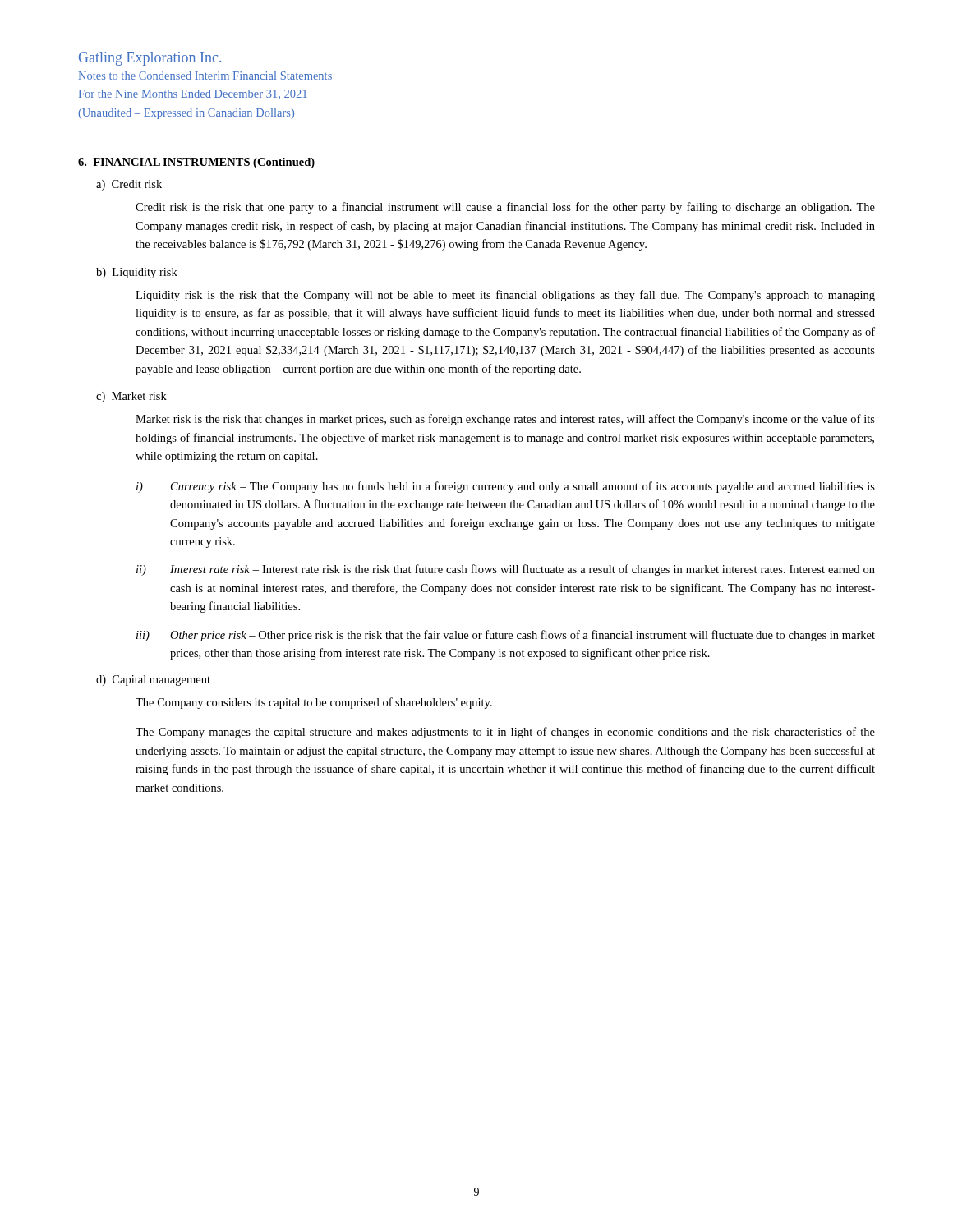953x1232 pixels.
Task: Find the text starting "ii) Interest rate risk"
Action: tap(505, 588)
